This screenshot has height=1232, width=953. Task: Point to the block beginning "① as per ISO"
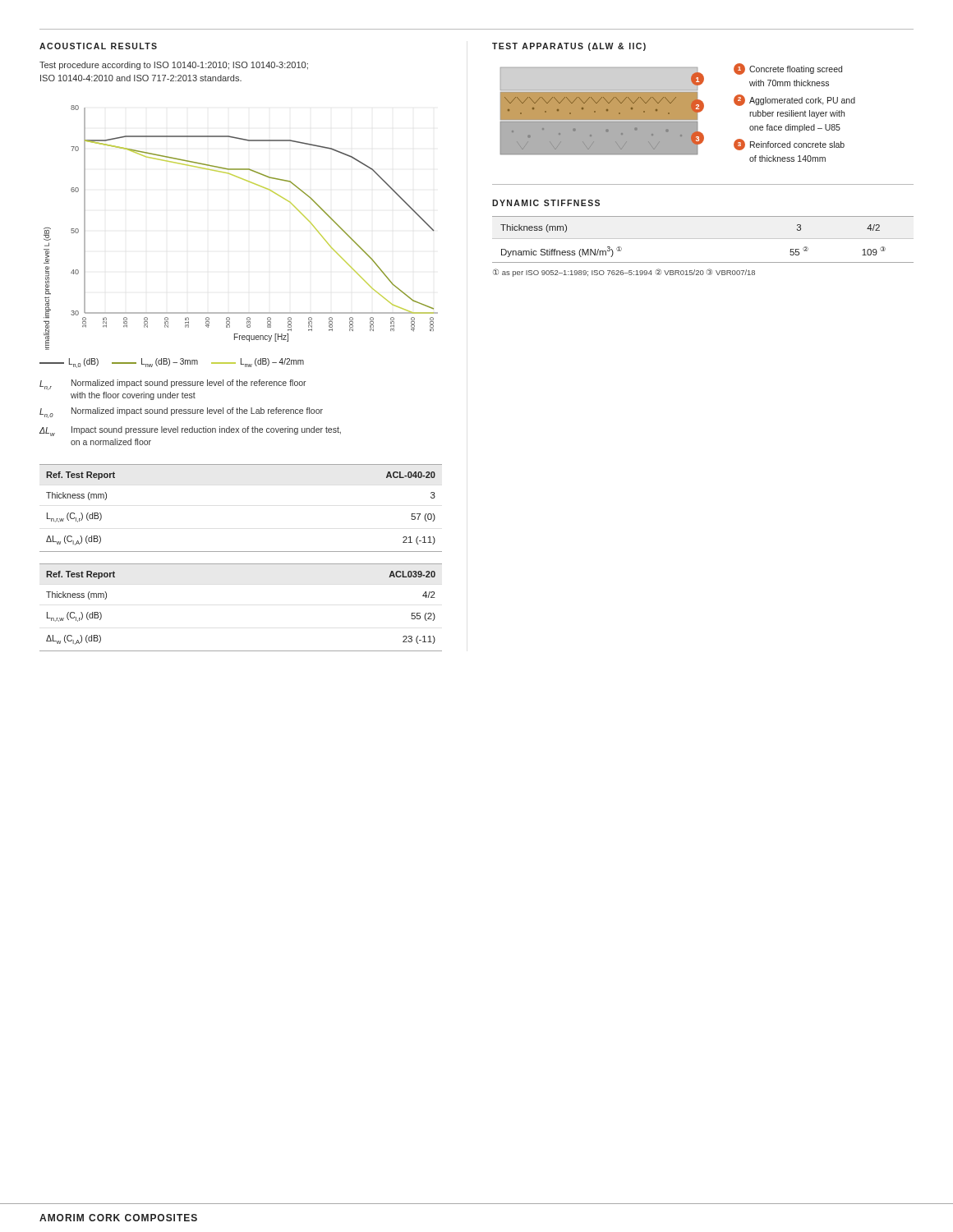click(x=624, y=273)
